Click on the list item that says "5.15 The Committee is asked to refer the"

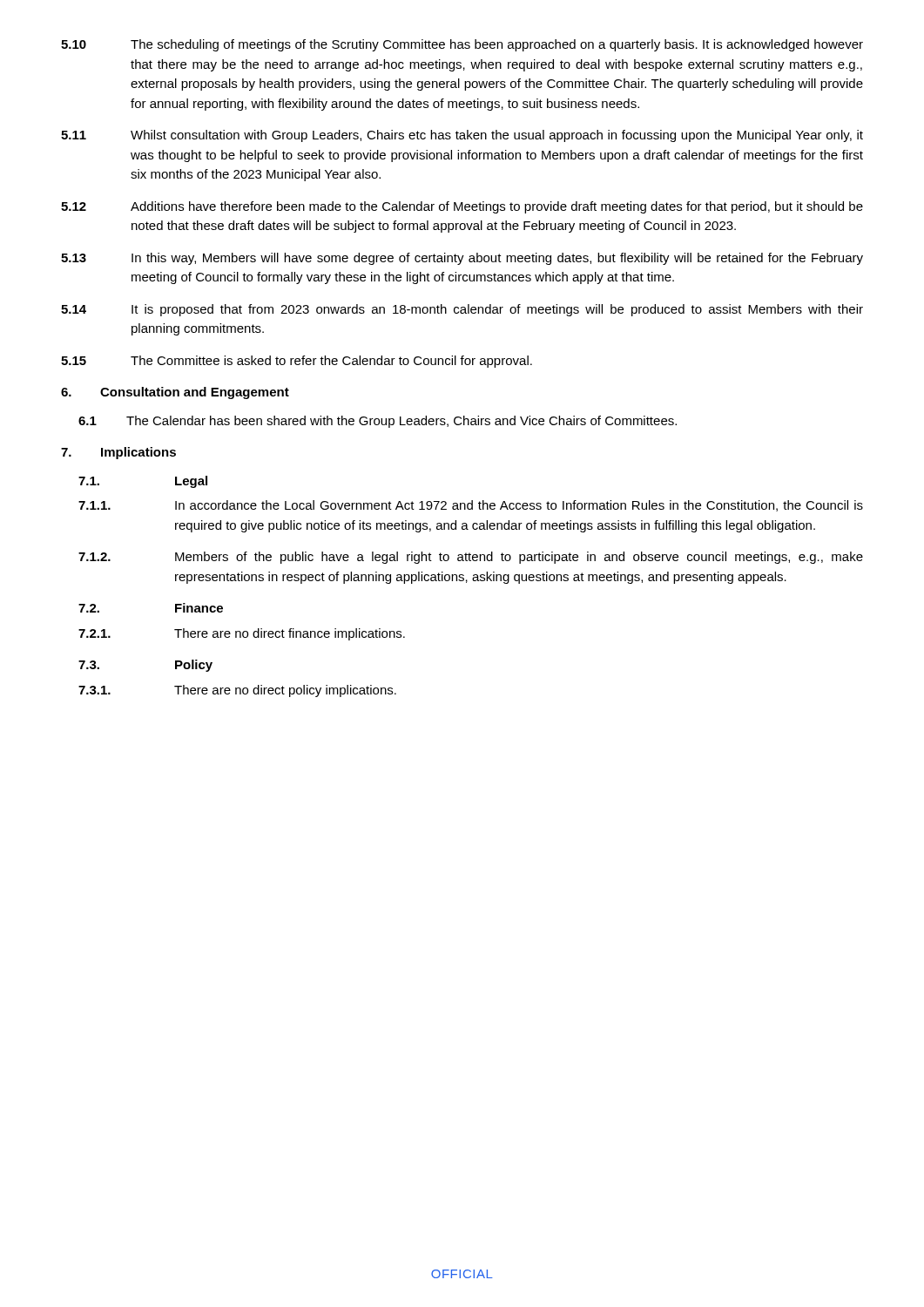(x=462, y=360)
